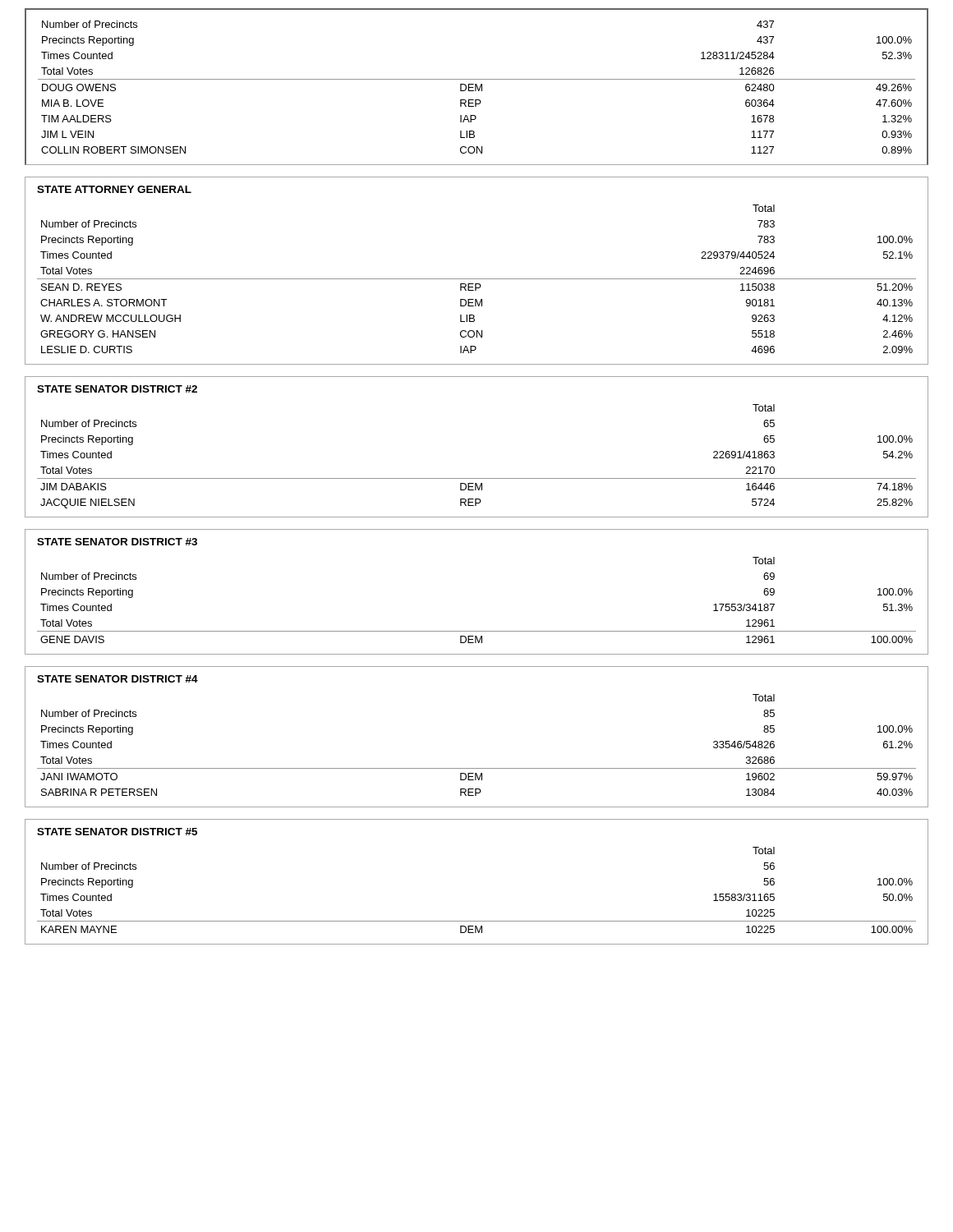Point to the passage starting "STATE SENATOR DISTRICT #5"

(x=117, y=832)
